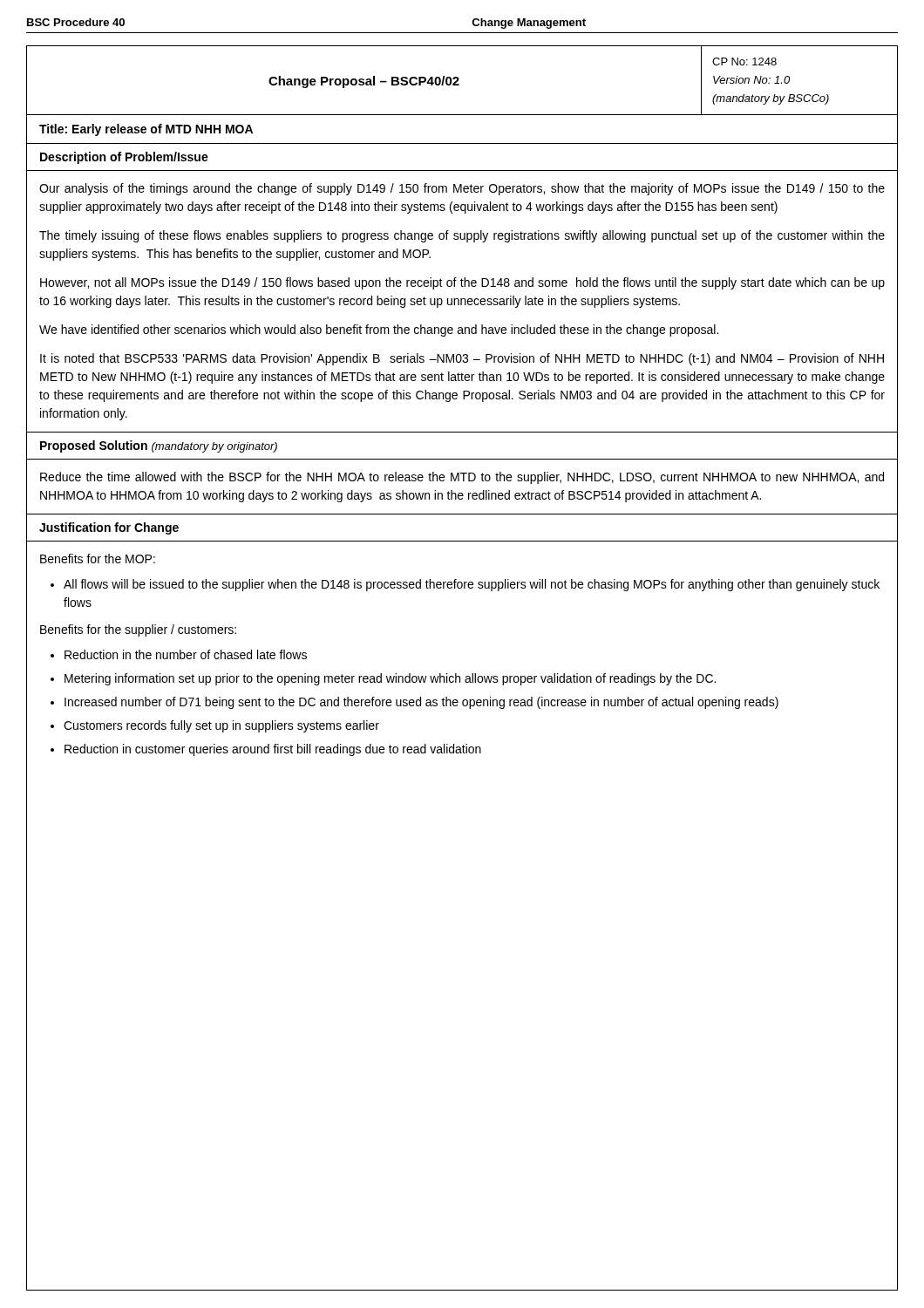Find the passage starting "Description of Problem/Issue"

124,157
